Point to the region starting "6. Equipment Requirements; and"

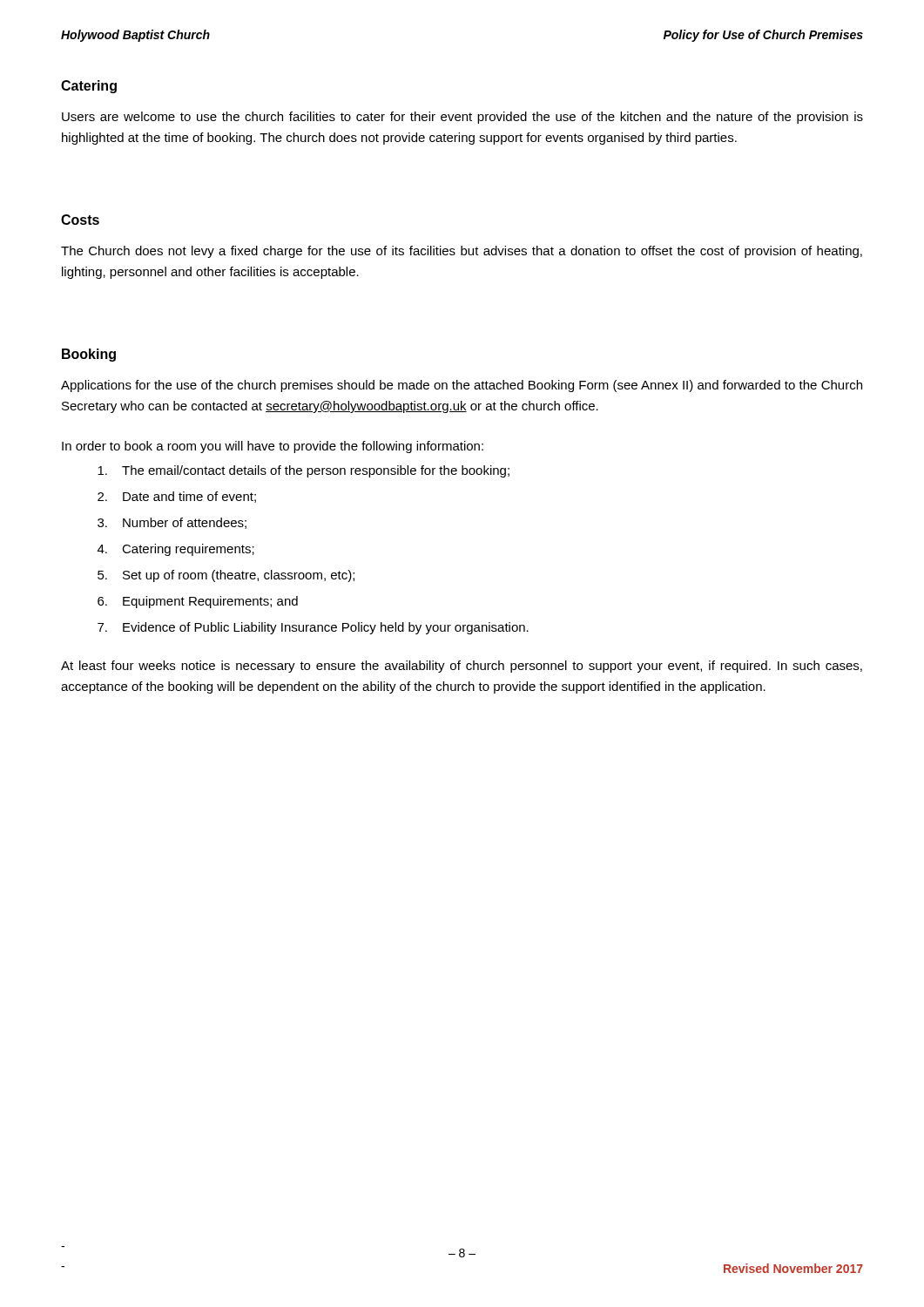(x=198, y=602)
